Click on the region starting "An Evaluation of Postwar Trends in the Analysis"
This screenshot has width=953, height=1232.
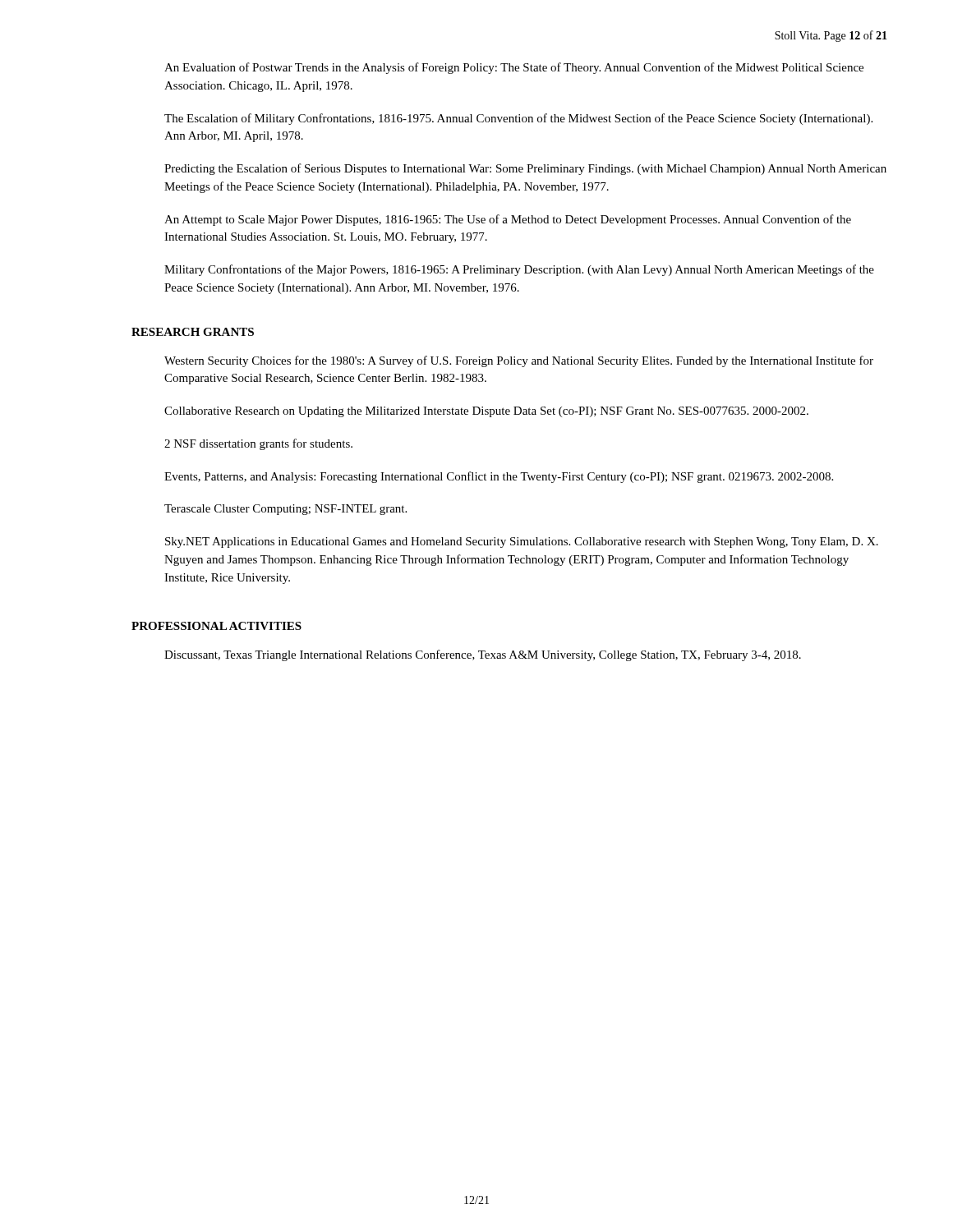(x=514, y=76)
